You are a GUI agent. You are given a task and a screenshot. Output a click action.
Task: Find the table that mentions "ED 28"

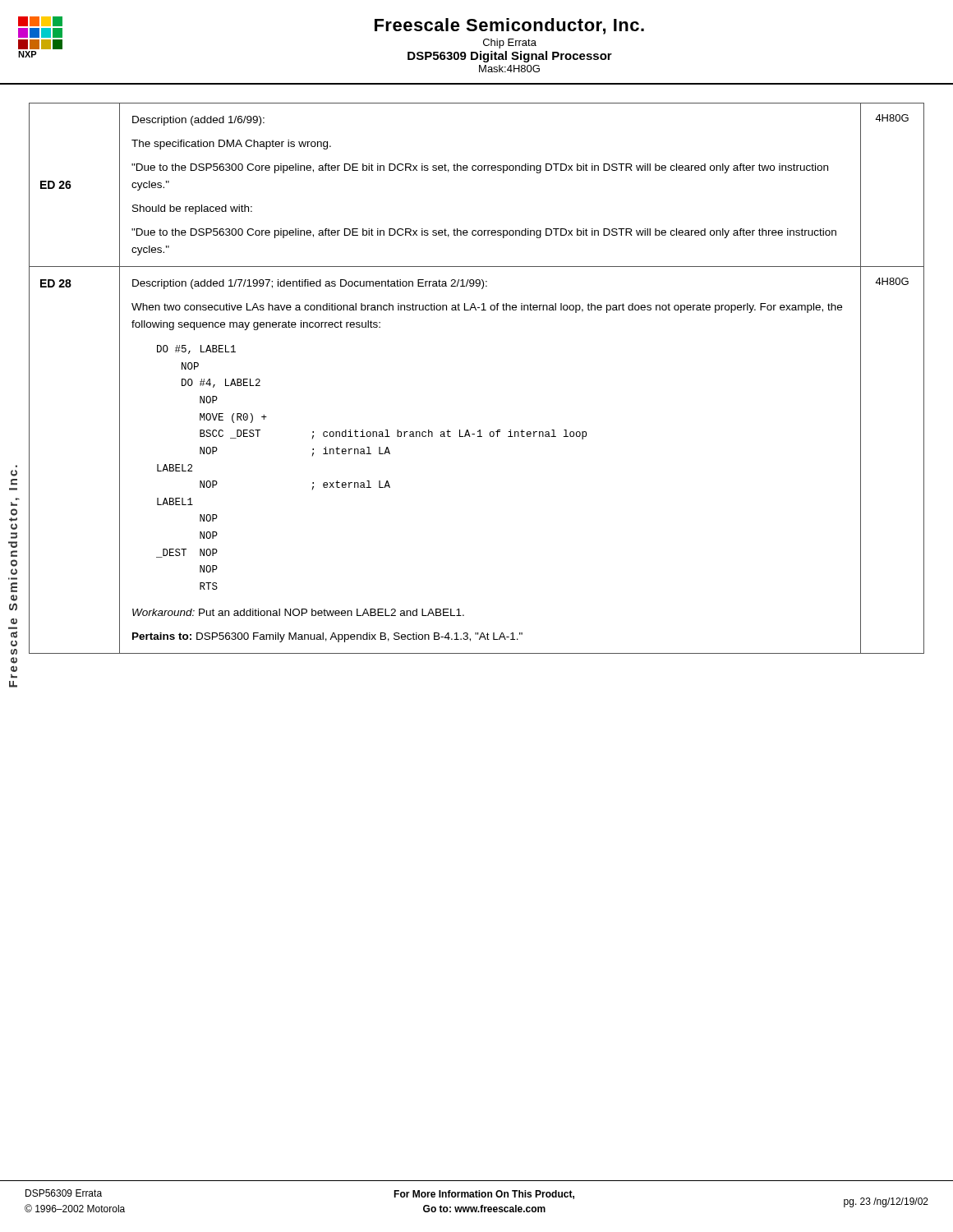(476, 374)
